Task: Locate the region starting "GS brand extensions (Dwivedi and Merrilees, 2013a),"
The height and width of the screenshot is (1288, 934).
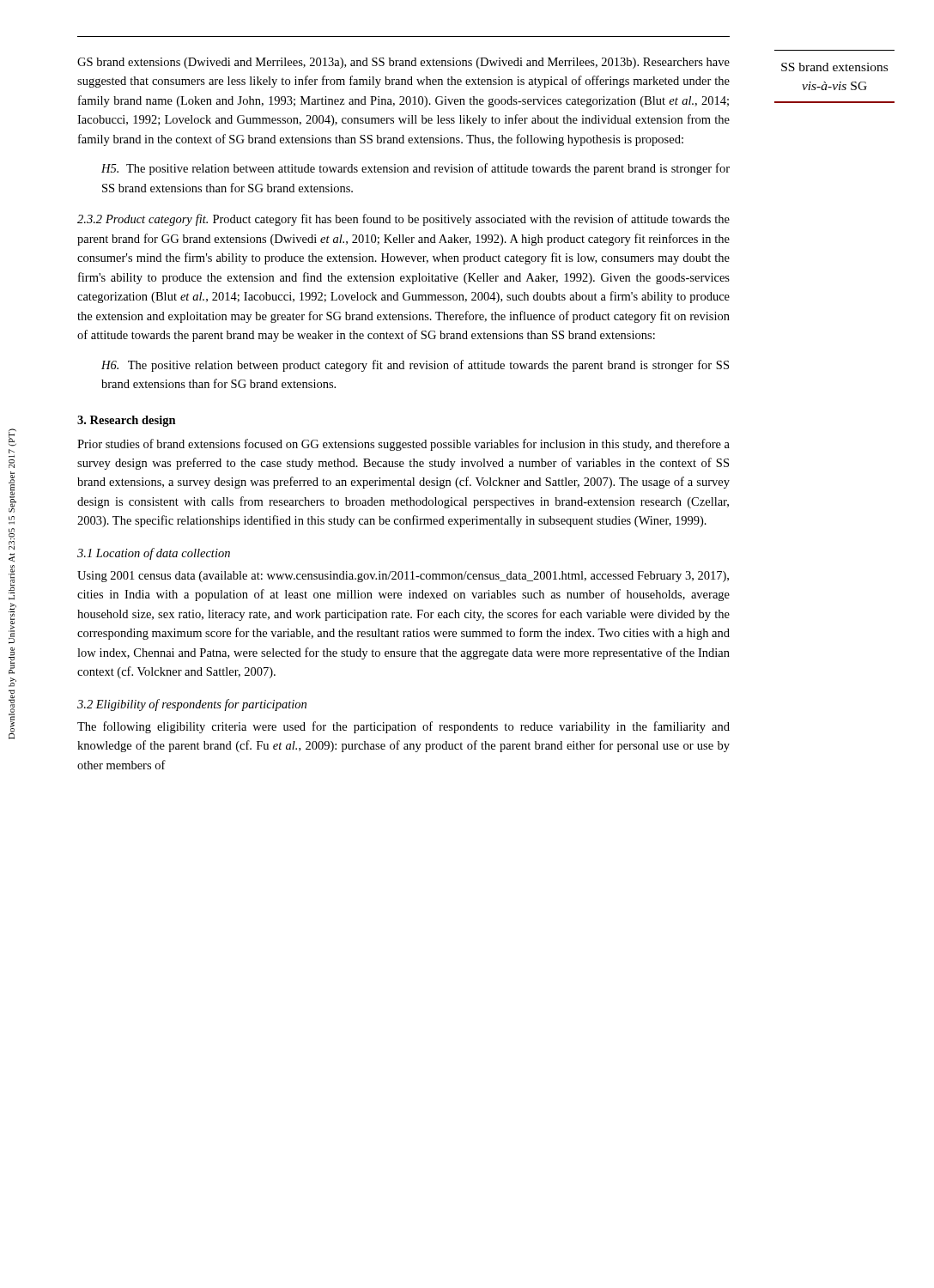Action: pyautogui.click(x=403, y=100)
